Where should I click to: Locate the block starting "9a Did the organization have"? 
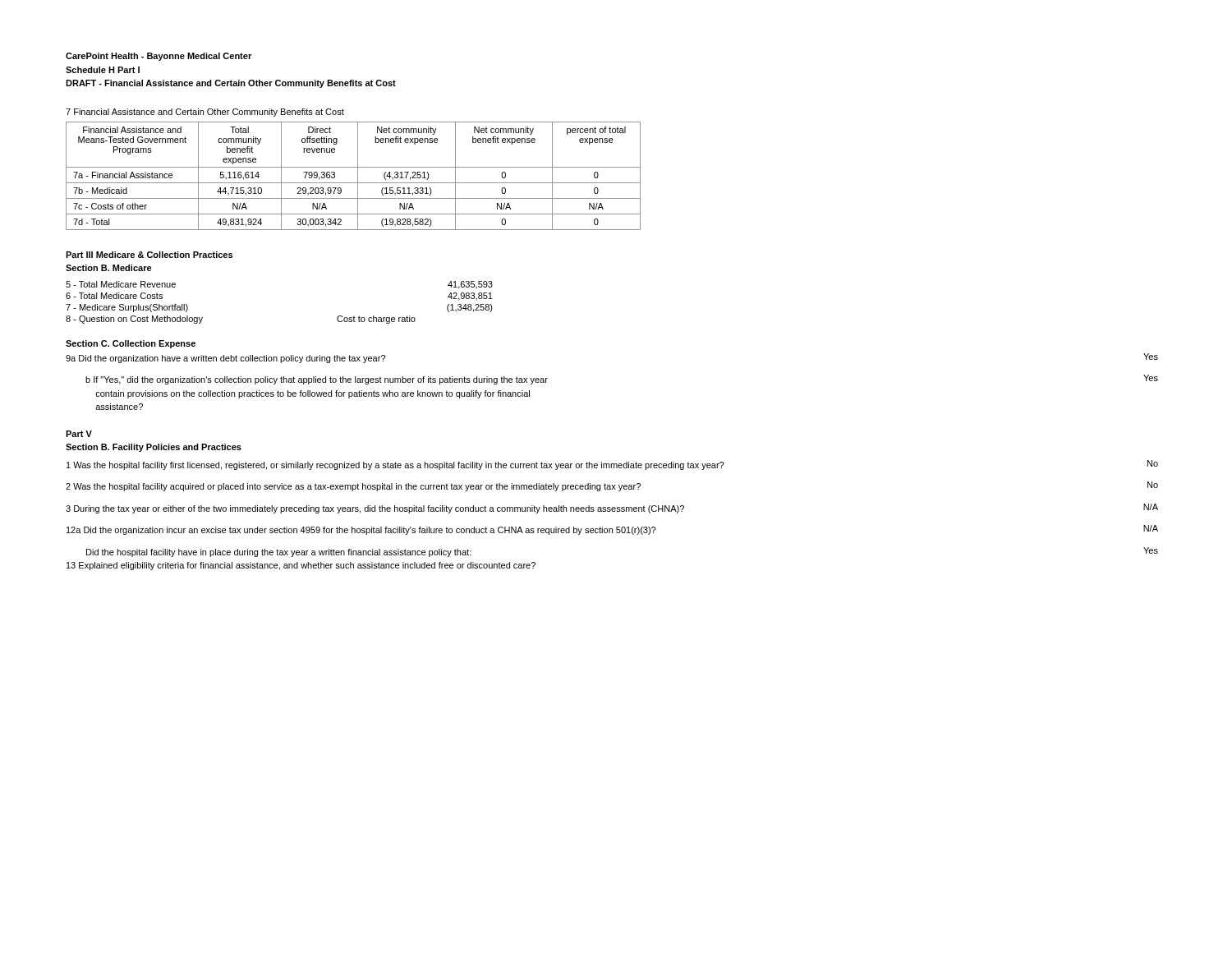click(221, 358)
